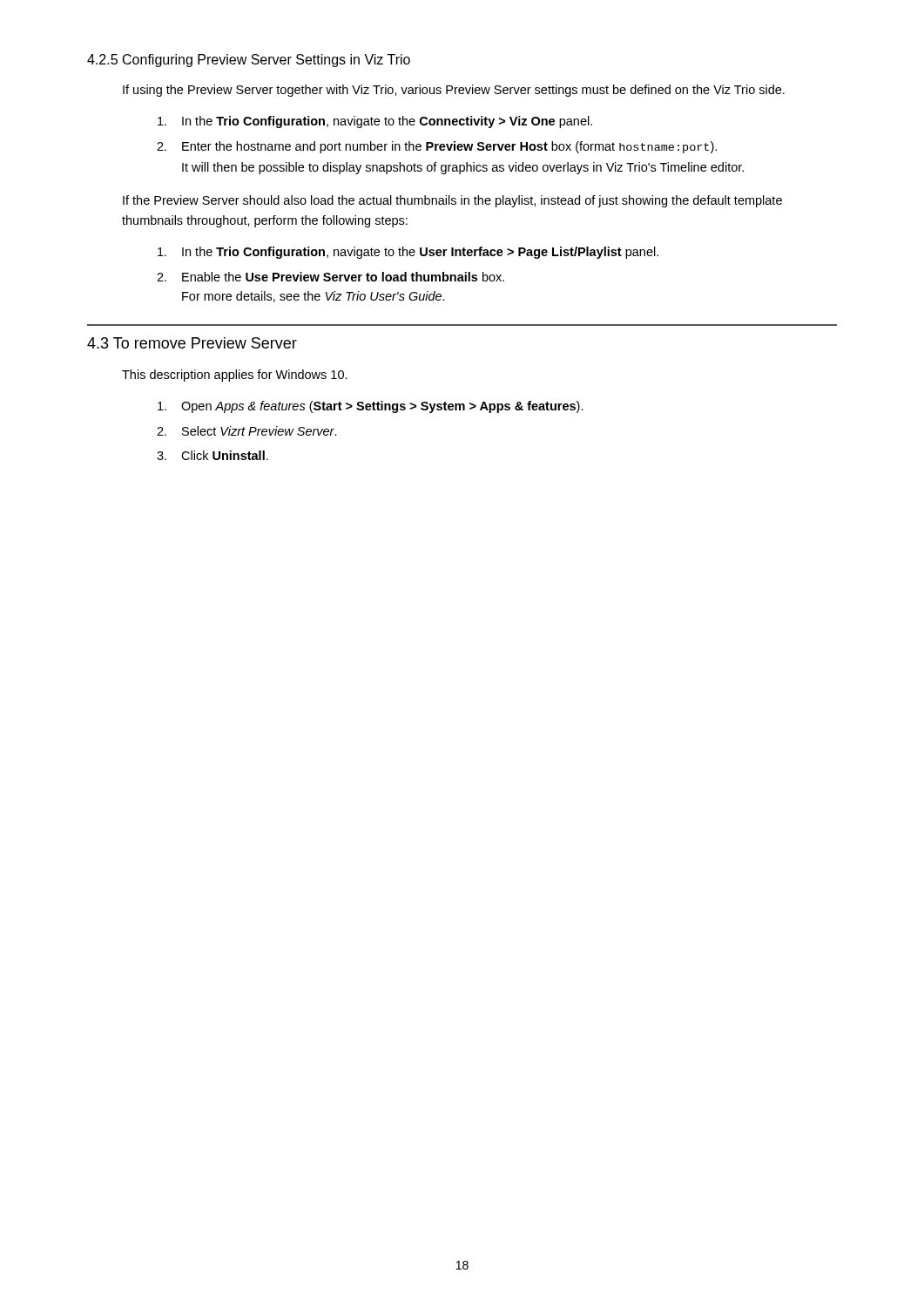The image size is (924, 1307).
Task: Click where it says "4.2.5 Configuring Preview Server Settings in Viz Trio"
Action: pyautogui.click(x=249, y=60)
